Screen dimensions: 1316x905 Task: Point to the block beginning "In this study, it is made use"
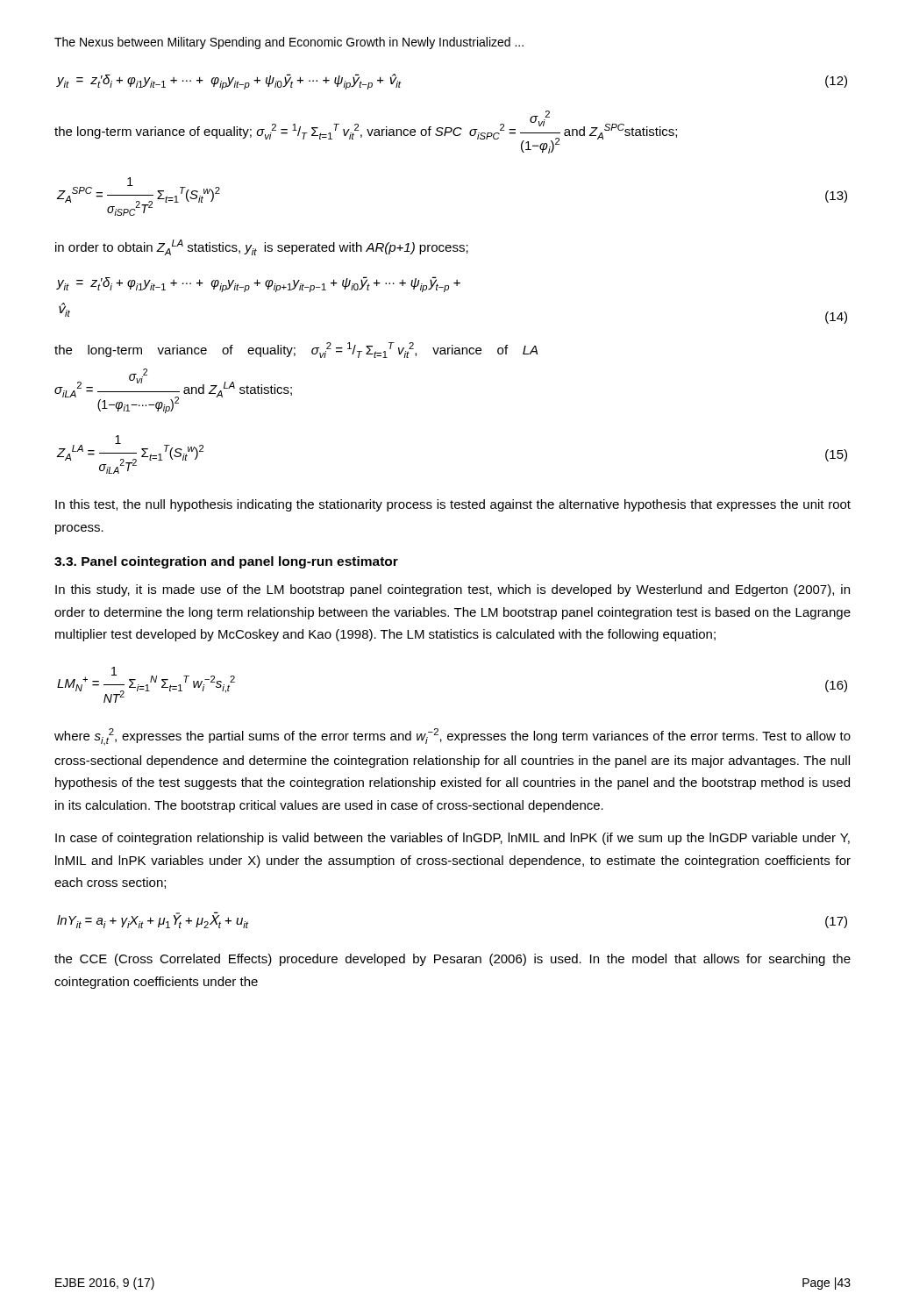coord(452,612)
